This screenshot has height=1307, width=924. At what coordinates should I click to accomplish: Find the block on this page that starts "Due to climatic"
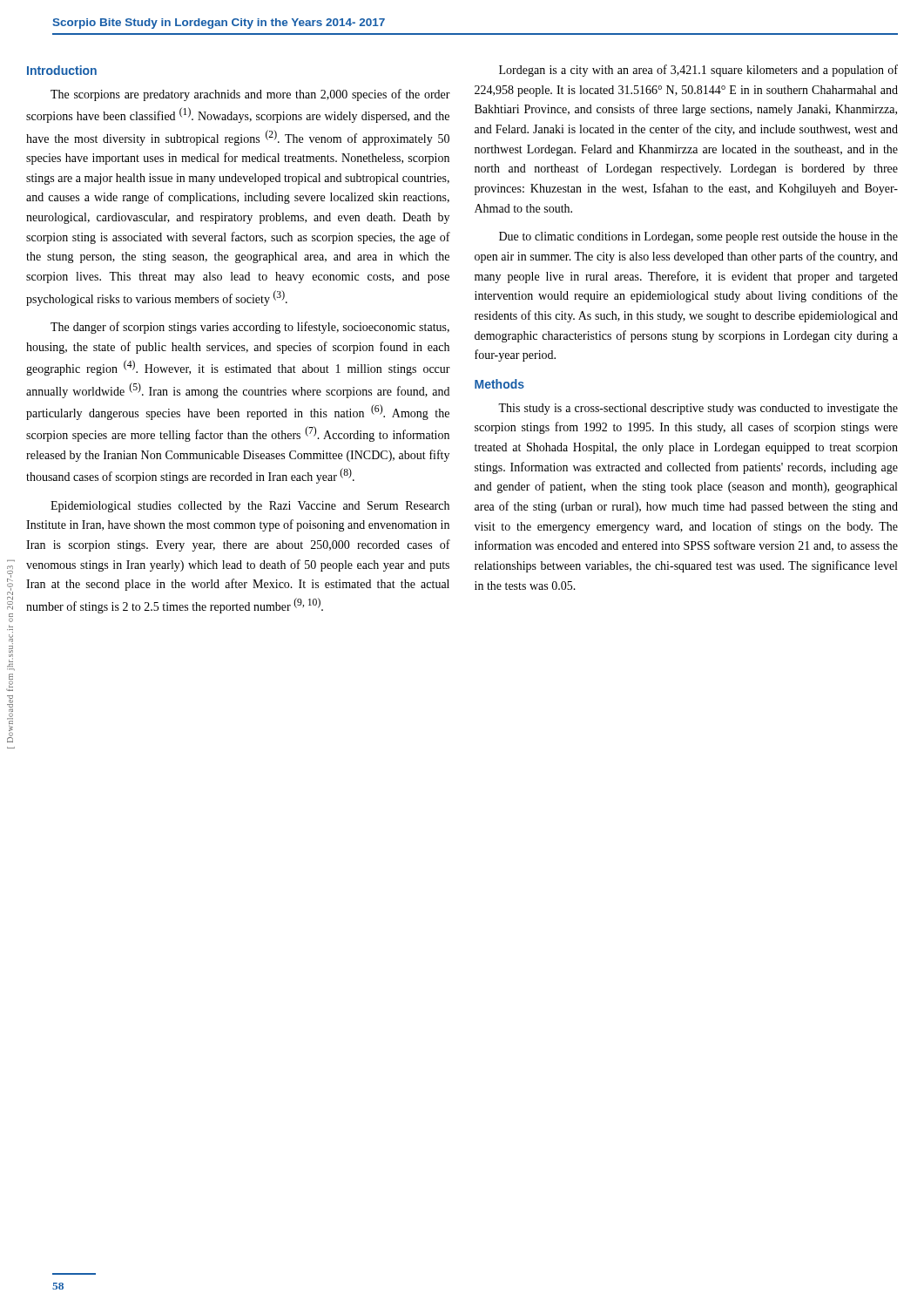click(686, 296)
